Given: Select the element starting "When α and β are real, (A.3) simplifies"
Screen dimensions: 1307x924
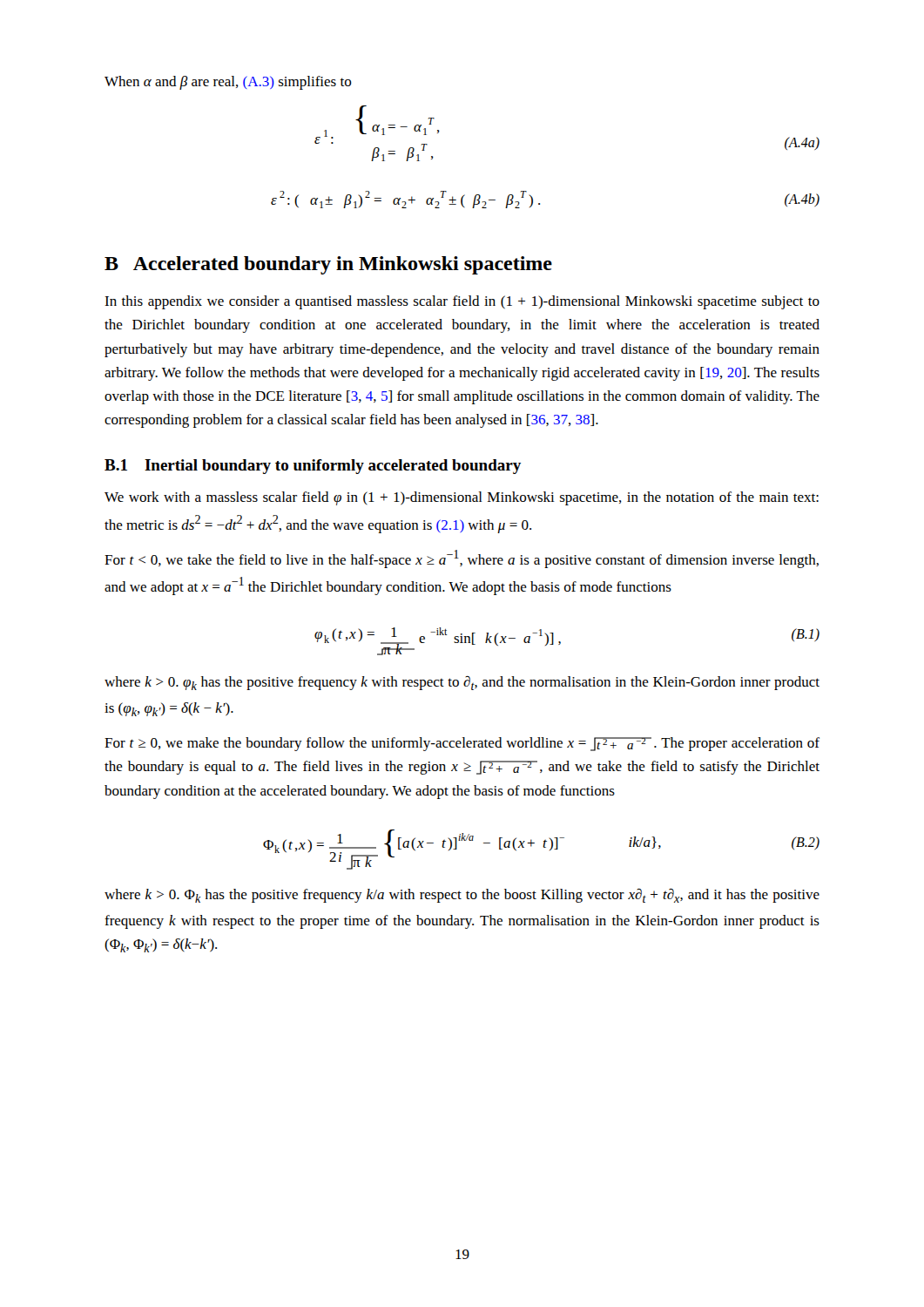Looking at the screenshot, I should pyautogui.click(x=228, y=83).
